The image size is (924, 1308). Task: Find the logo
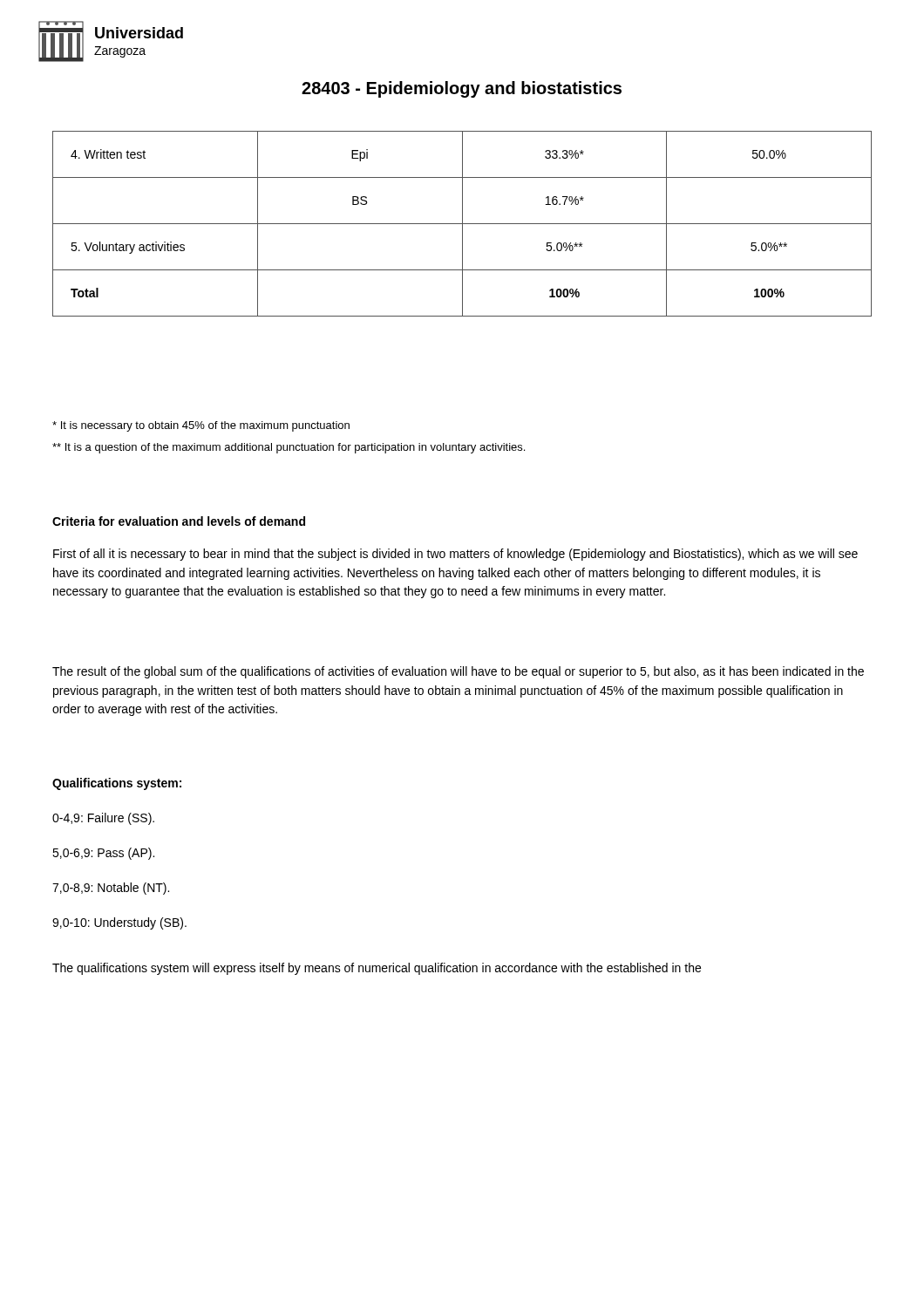tap(109, 41)
